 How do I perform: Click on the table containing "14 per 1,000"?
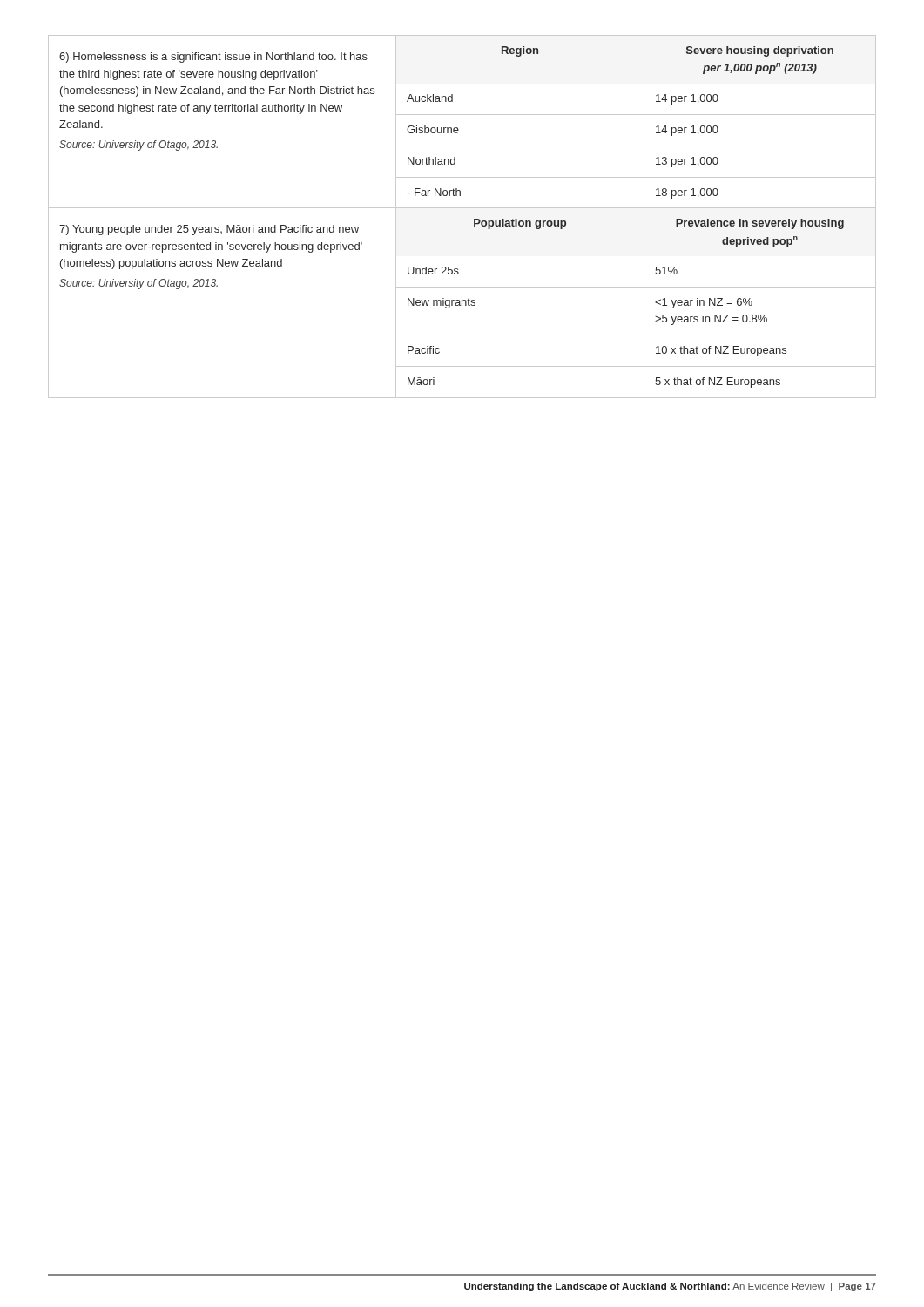[462, 216]
